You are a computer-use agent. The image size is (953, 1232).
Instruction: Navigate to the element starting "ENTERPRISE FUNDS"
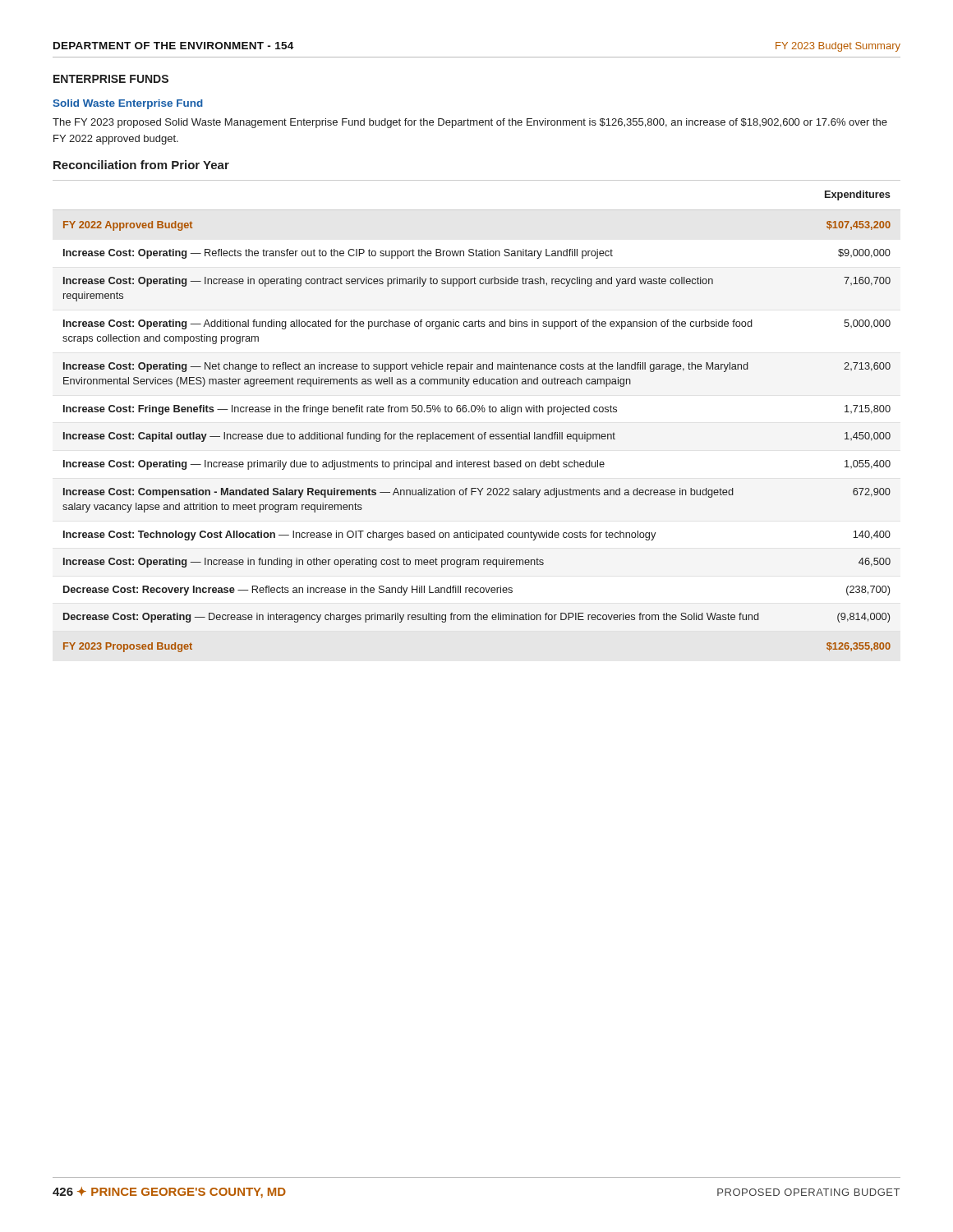tap(111, 79)
